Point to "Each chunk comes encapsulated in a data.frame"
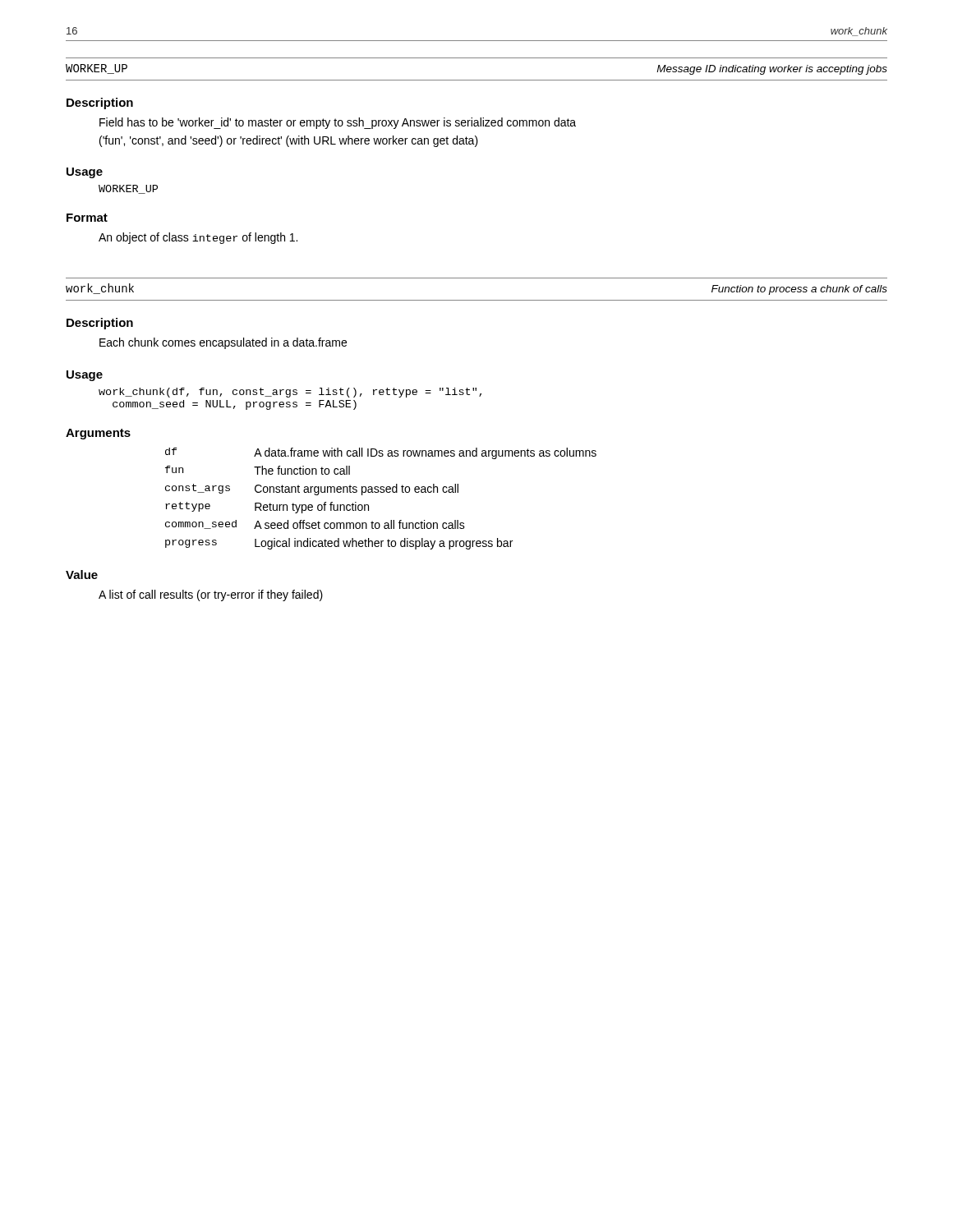 [223, 343]
